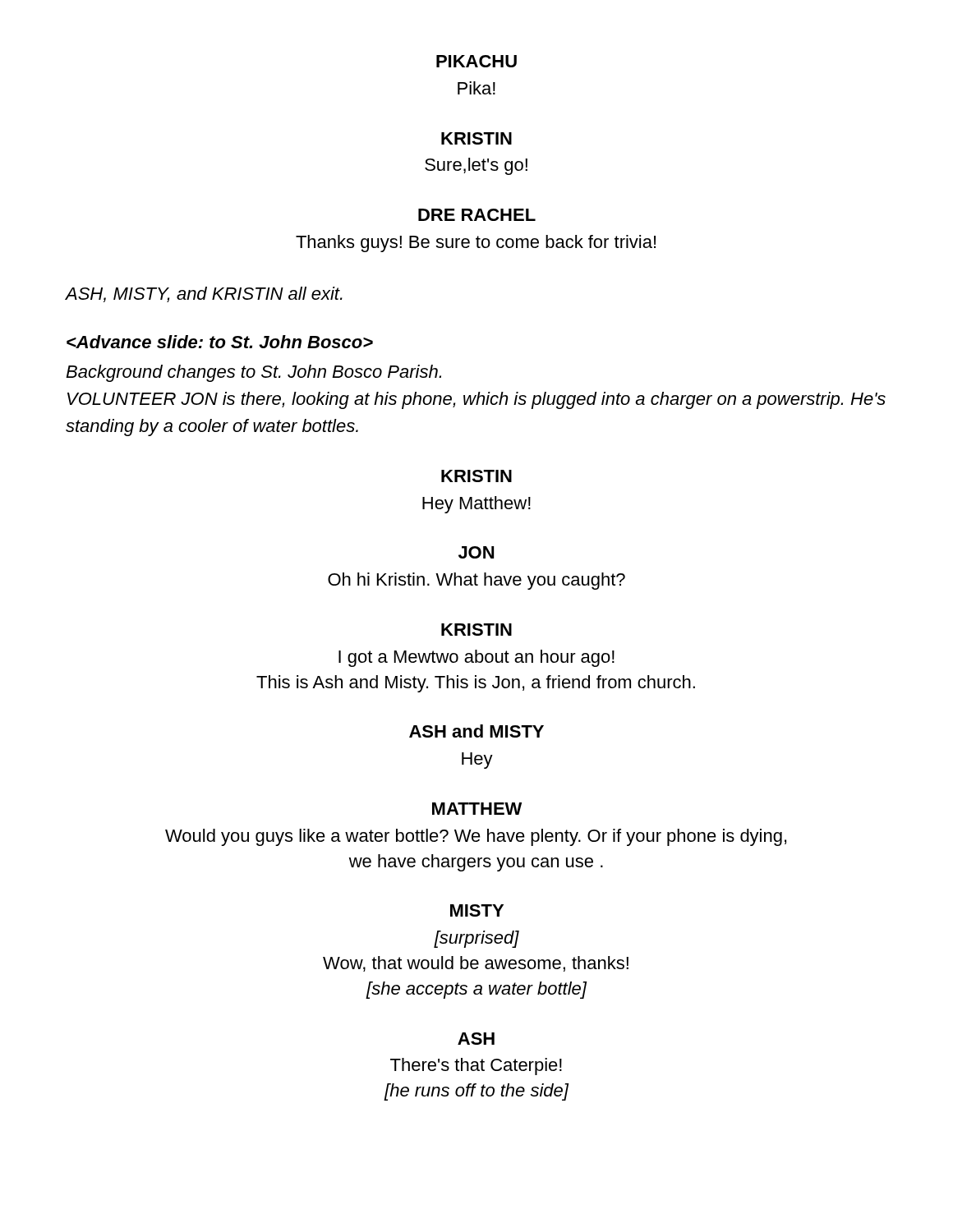Image resolution: width=953 pixels, height=1232 pixels.
Task: Locate the element starting "ASH, MISTY, and KRISTIN all exit."
Action: coord(205,293)
